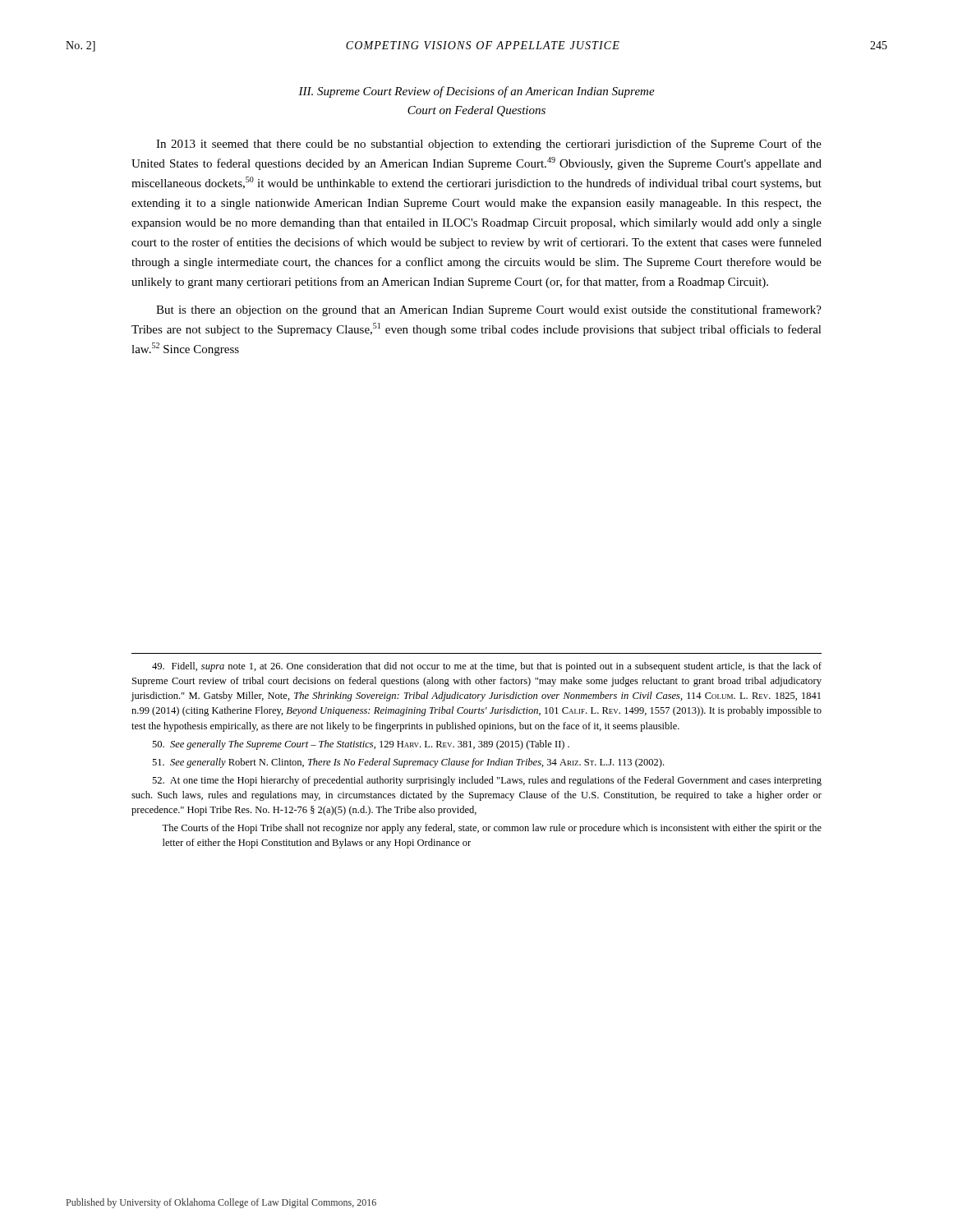
Task: Click the section header that begins "III. Supreme Court Review of"
Action: point(476,100)
